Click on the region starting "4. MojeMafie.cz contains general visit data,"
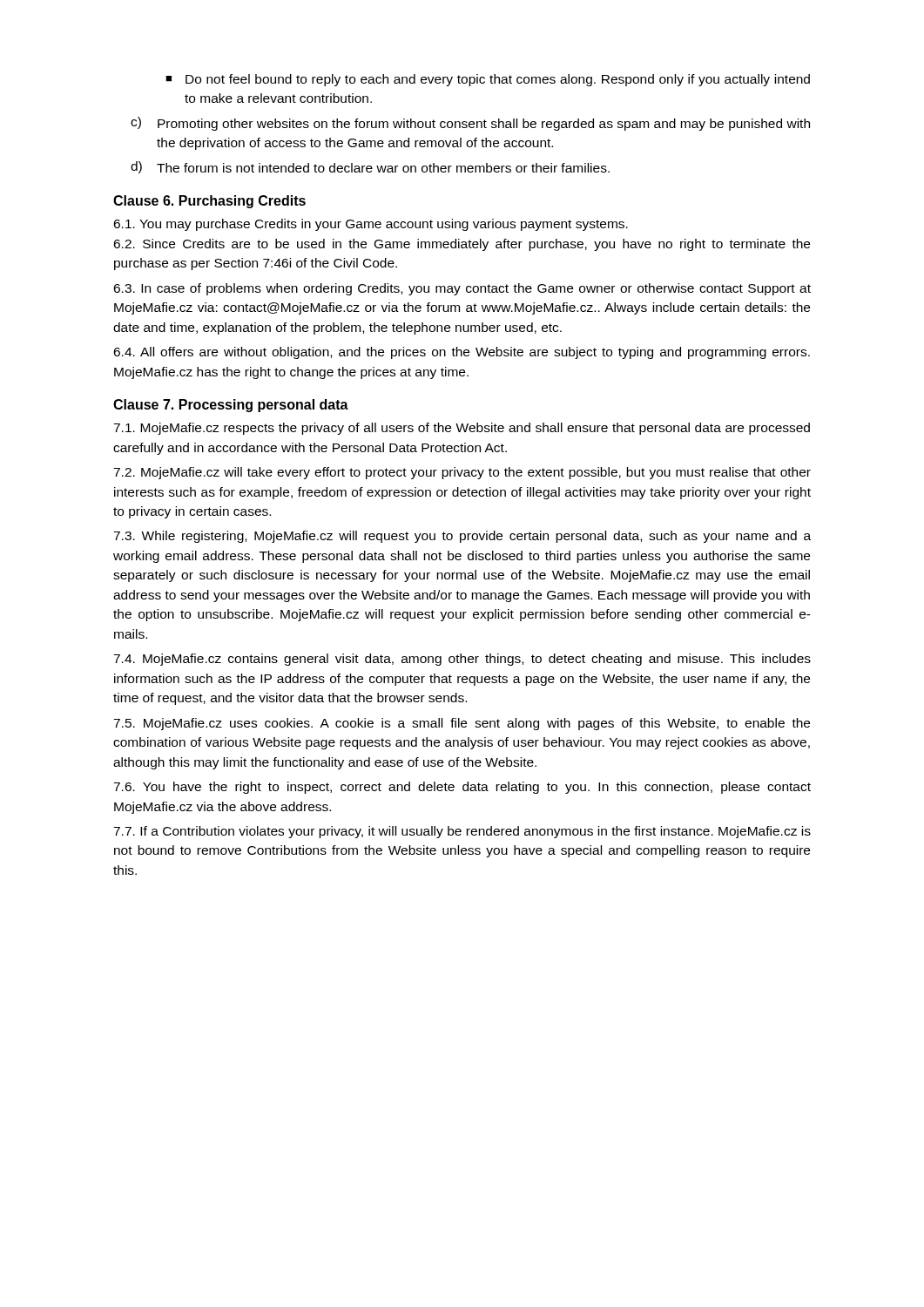Screen dimensions: 1307x924 462,678
